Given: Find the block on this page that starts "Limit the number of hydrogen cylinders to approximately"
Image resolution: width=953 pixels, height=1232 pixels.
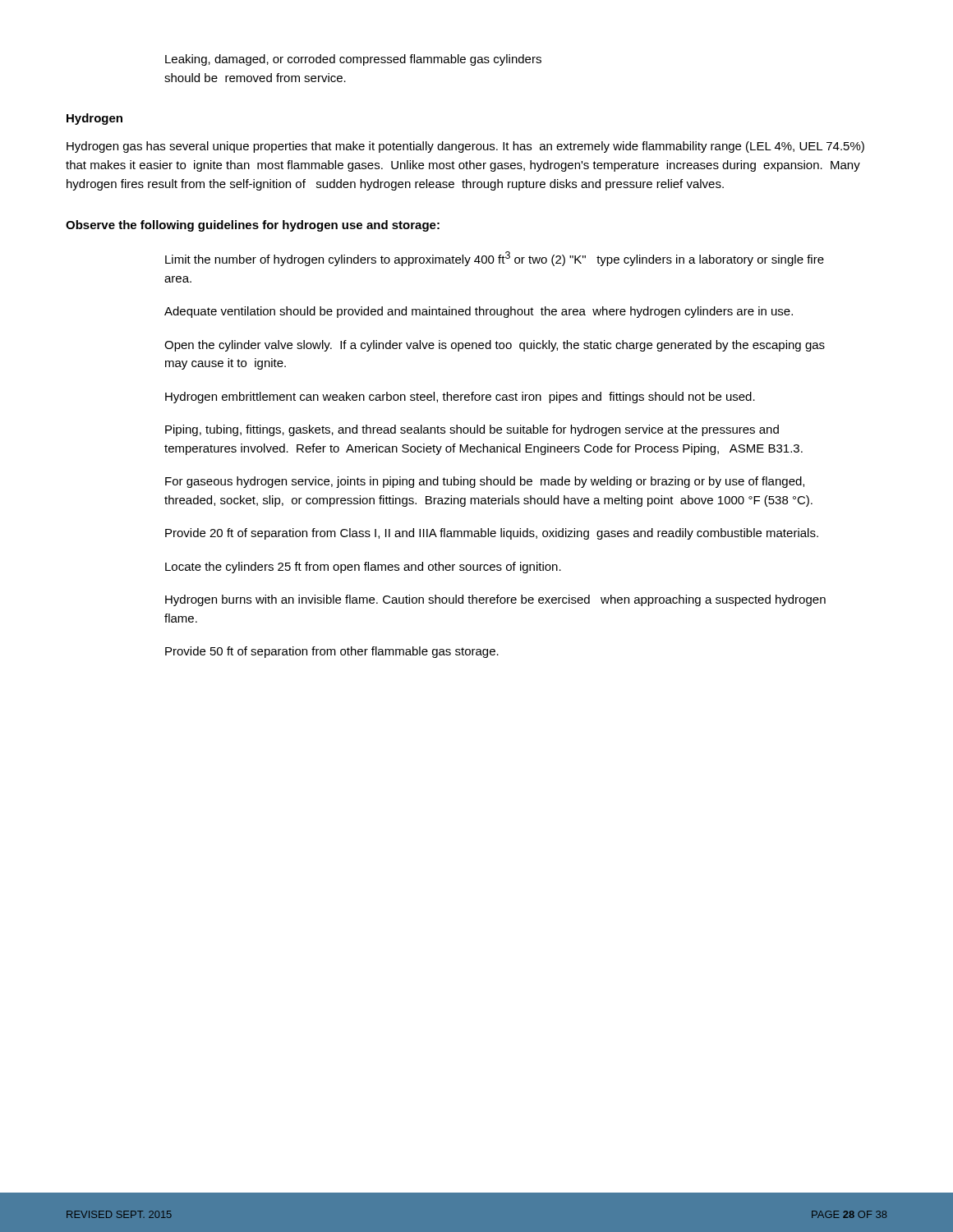Looking at the screenshot, I should (494, 267).
